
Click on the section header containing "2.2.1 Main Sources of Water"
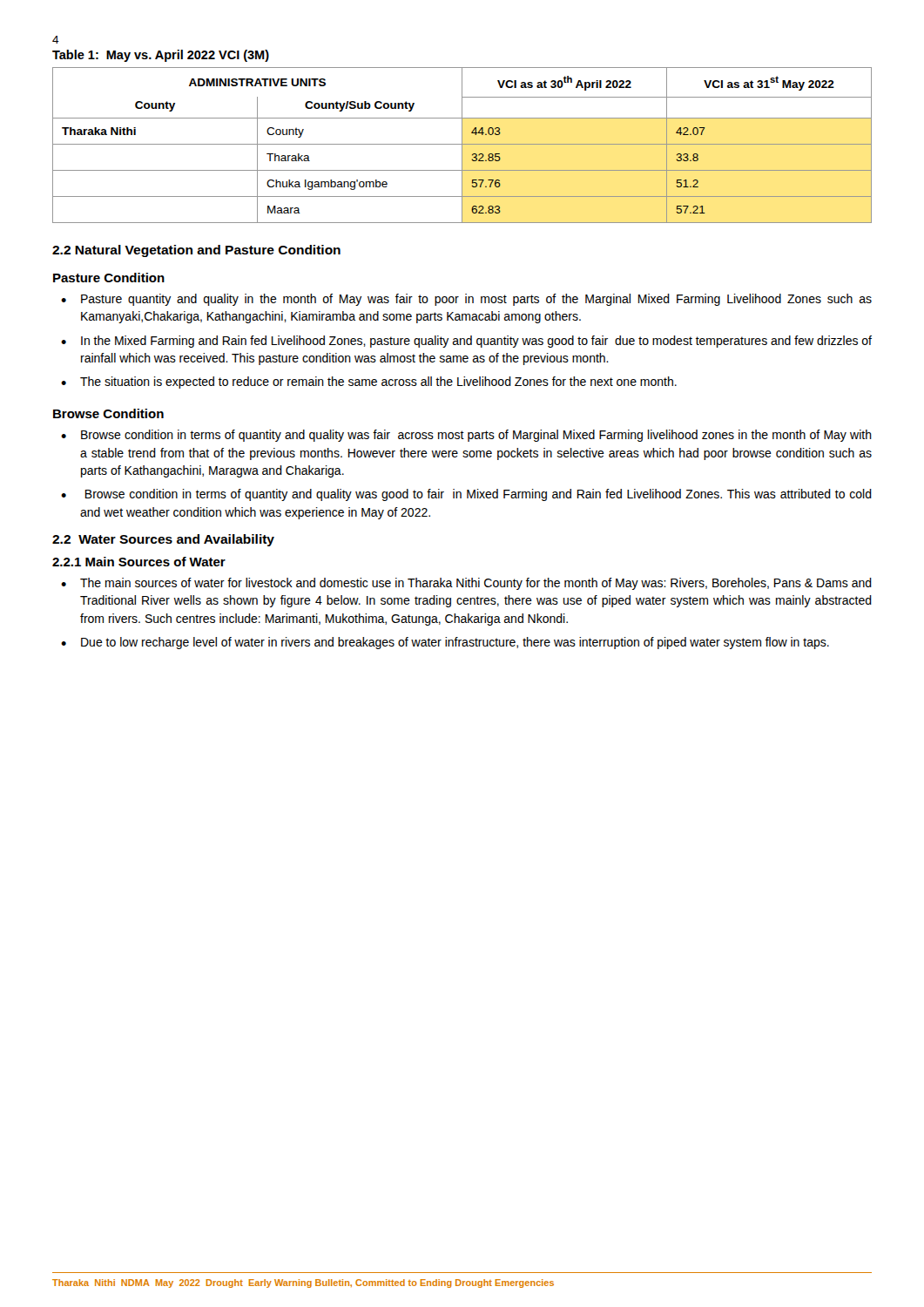pyautogui.click(x=139, y=562)
